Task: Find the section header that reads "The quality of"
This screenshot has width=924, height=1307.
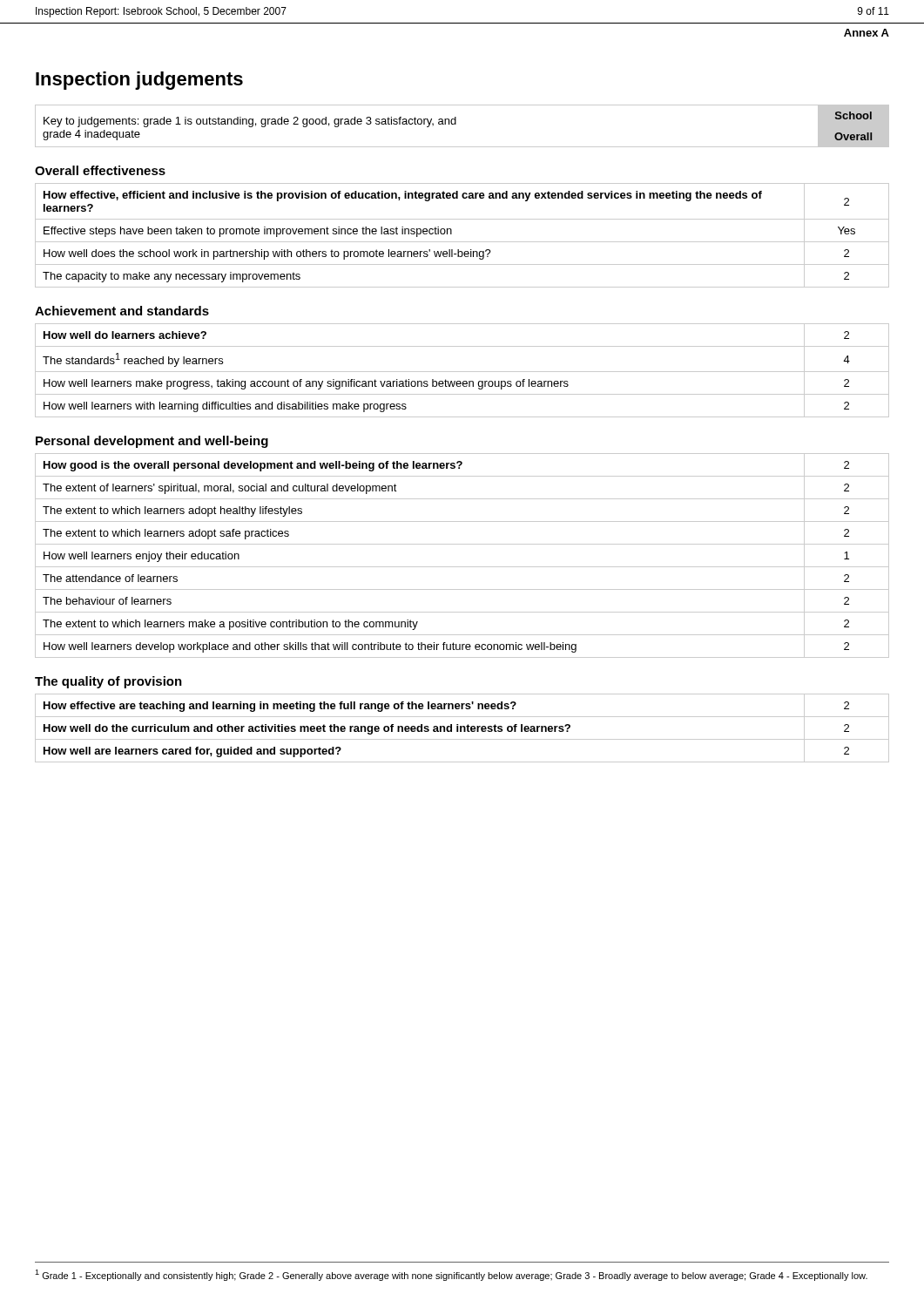Action: [108, 682]
